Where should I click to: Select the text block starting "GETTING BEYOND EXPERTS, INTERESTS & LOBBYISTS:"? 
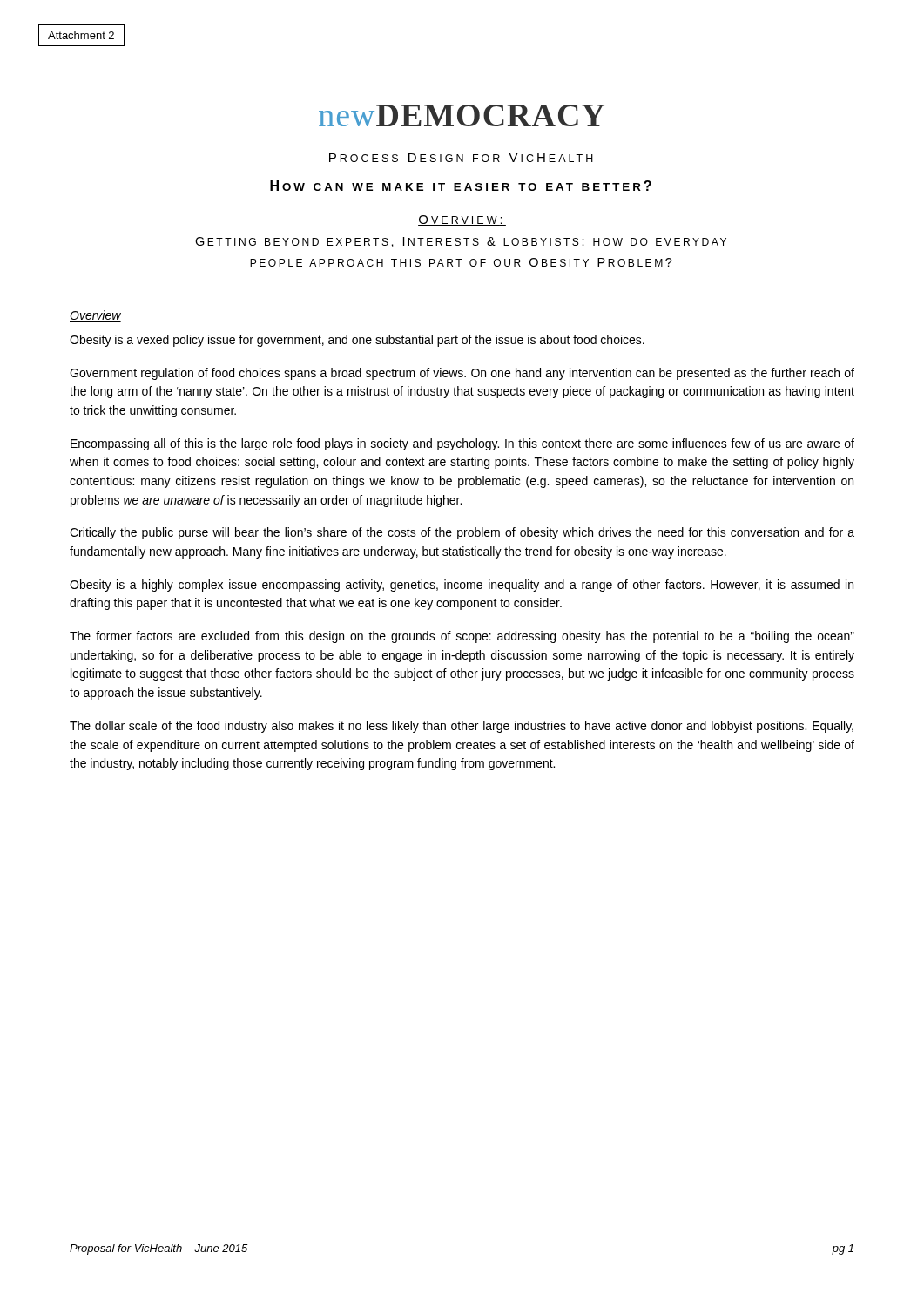click(x=462, y=252)
